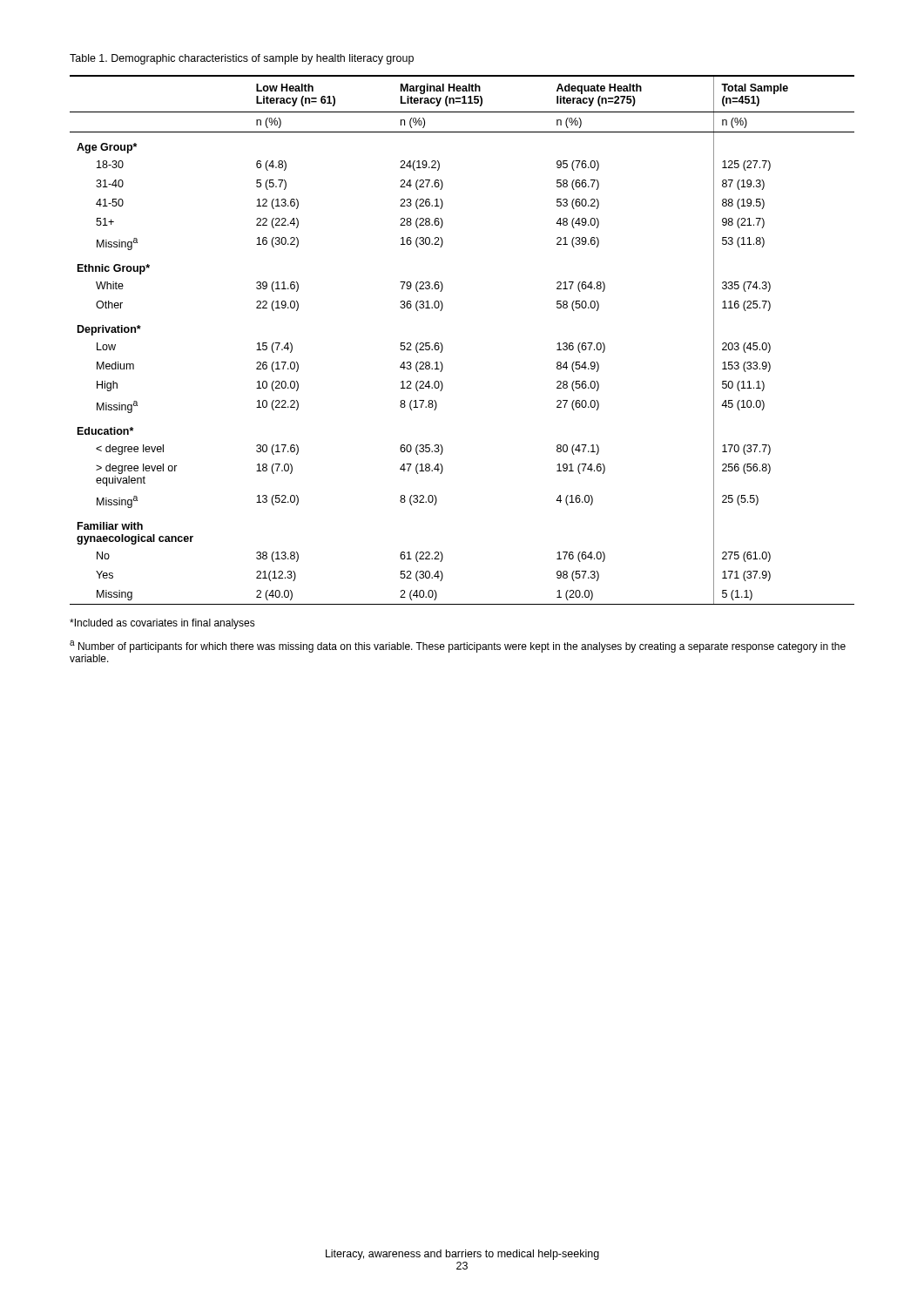Where is the caption that starts "Table 1. Demographic characteristics of sample"?
The width and height of the screenshot is (924, 1307).
(242, 58)
